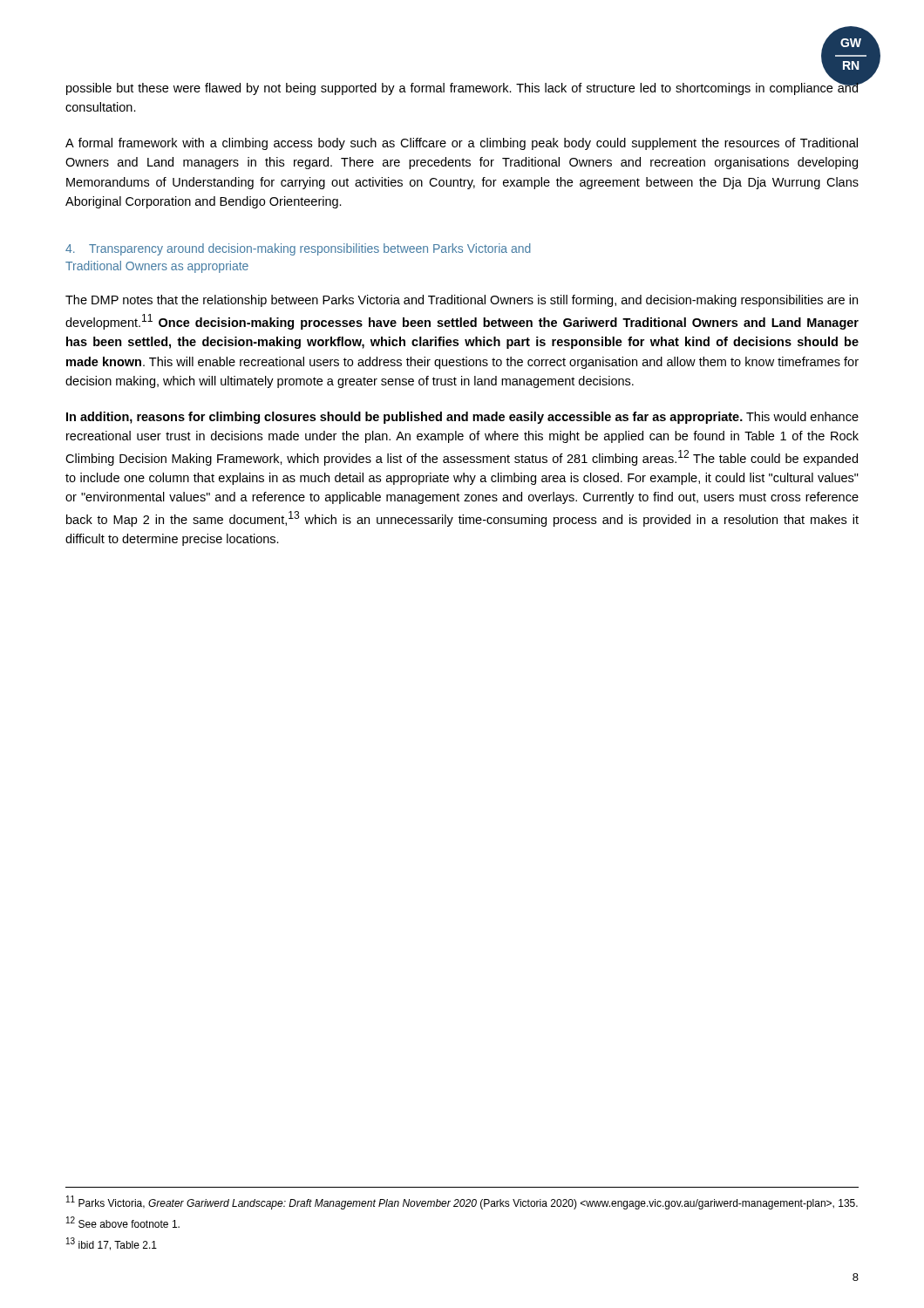
Task: Point to the text starting "The DMP notes that"
Action: point(462,341)
